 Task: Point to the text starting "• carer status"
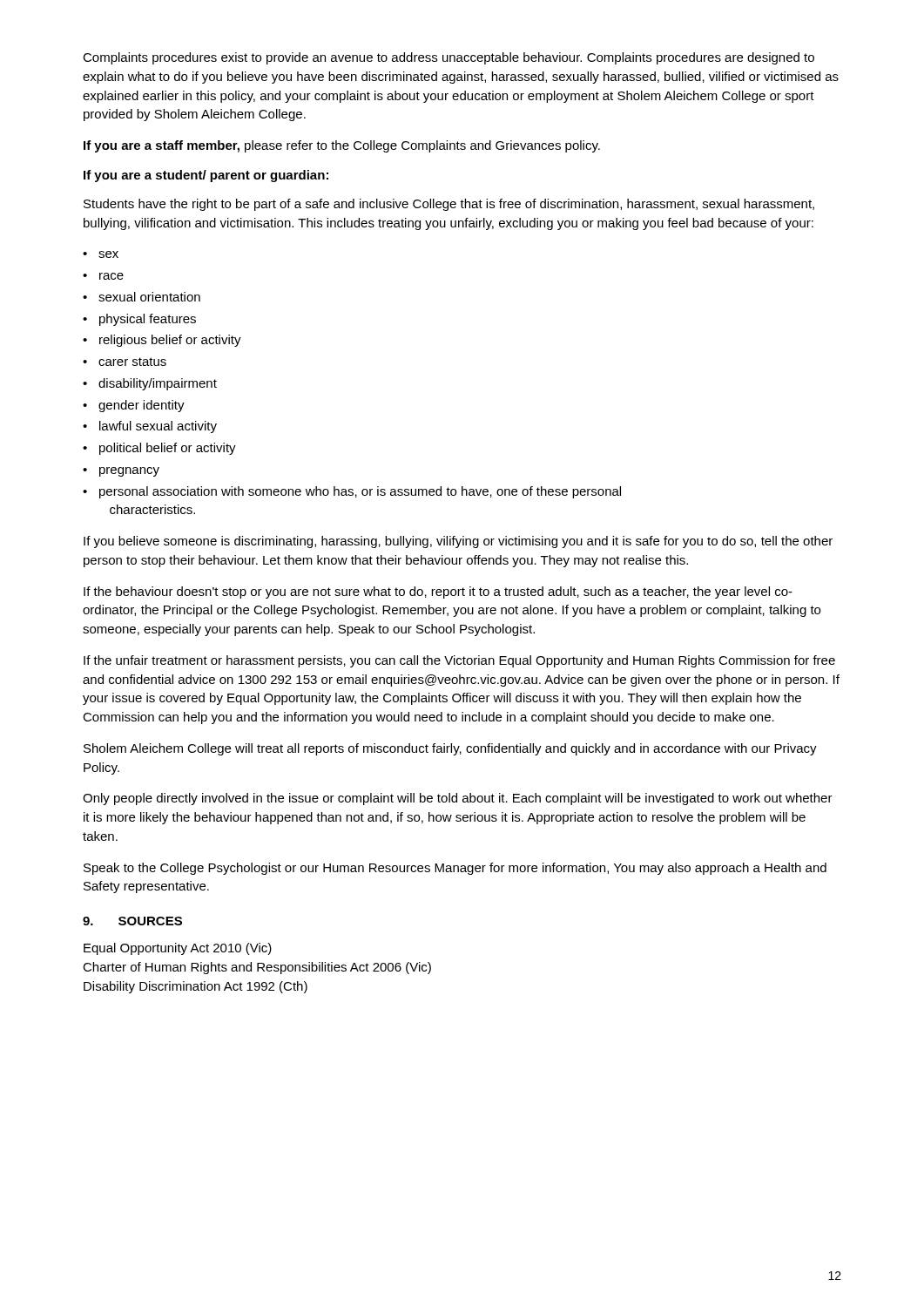point(125,361)
